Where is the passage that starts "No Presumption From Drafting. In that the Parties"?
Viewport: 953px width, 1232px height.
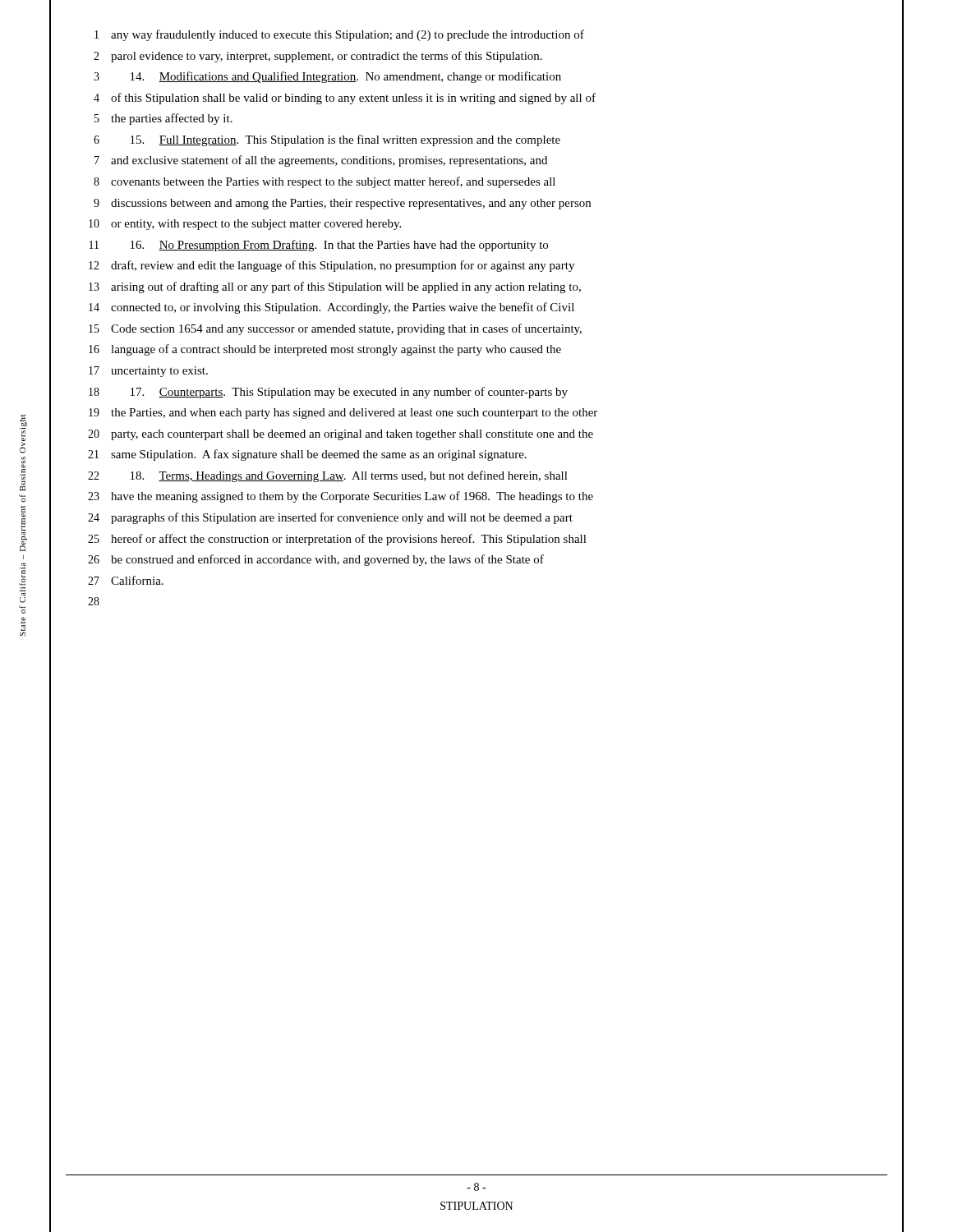coord(498,308)
